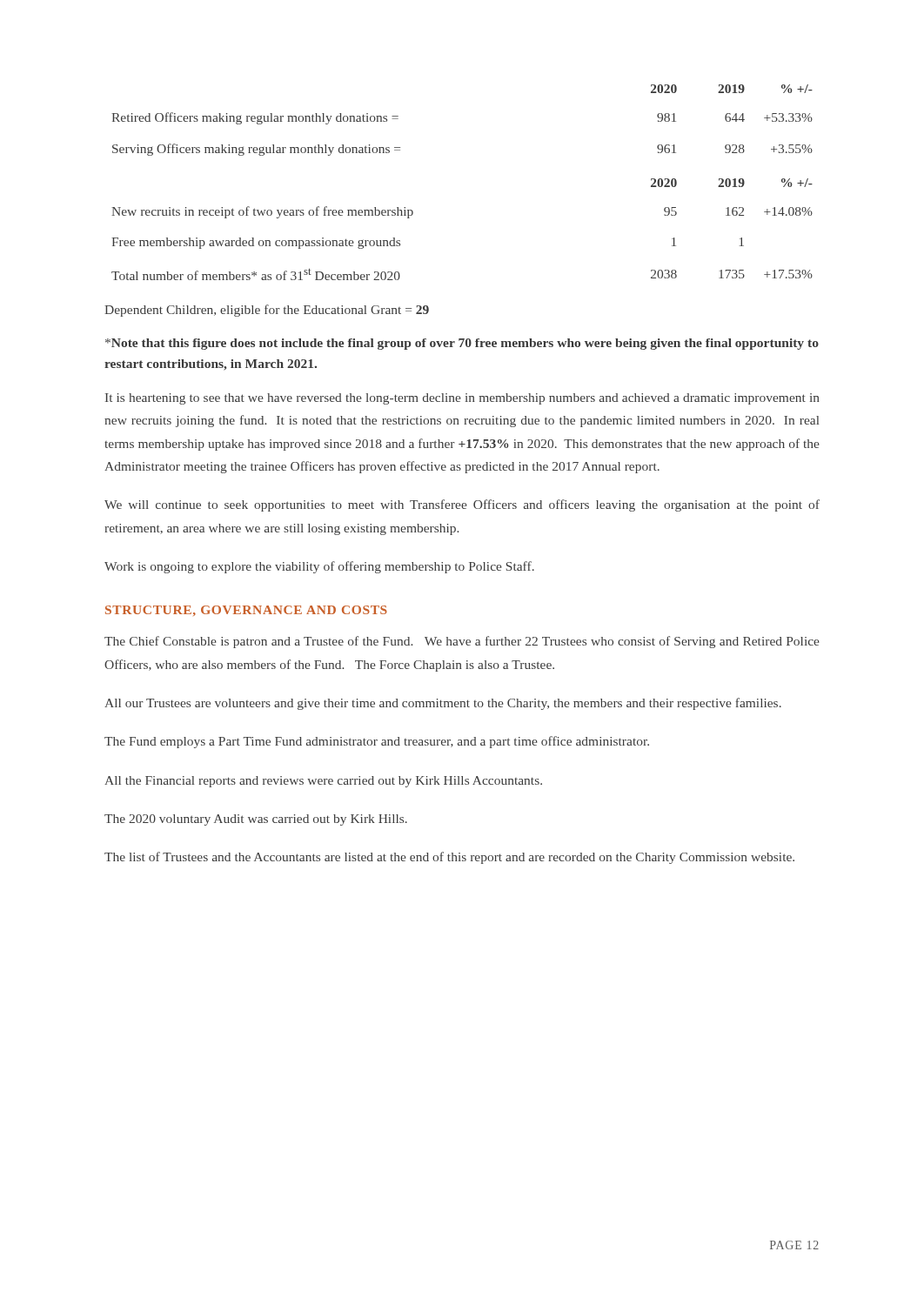Where is the passage that starts "It is heartening to see that we"?

tap(462, 431)
